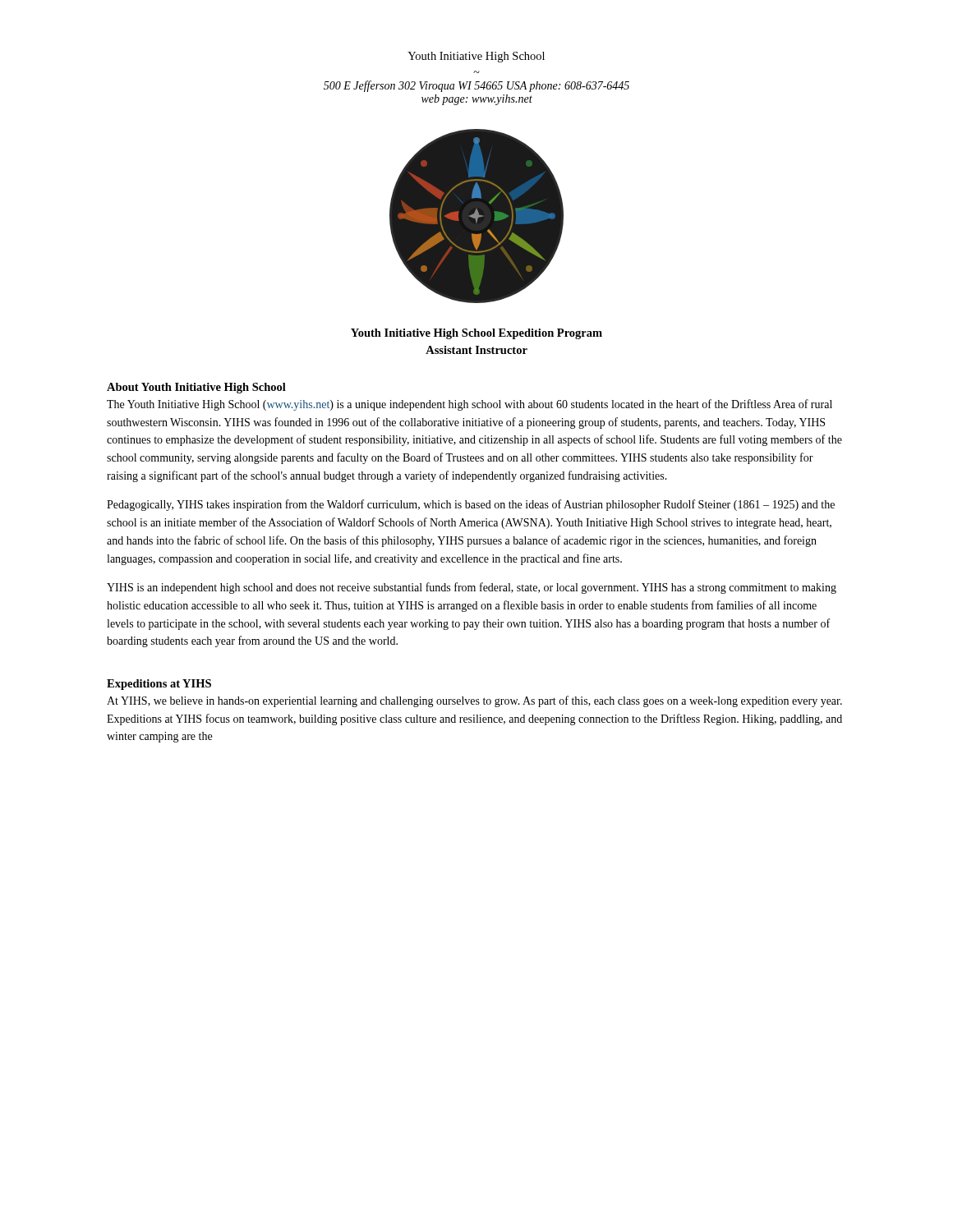This screenshot has height=1232, width=953.
Task: Click on the region starting "At YIHS, we believe in hands-on"
Action: point(475,719)
